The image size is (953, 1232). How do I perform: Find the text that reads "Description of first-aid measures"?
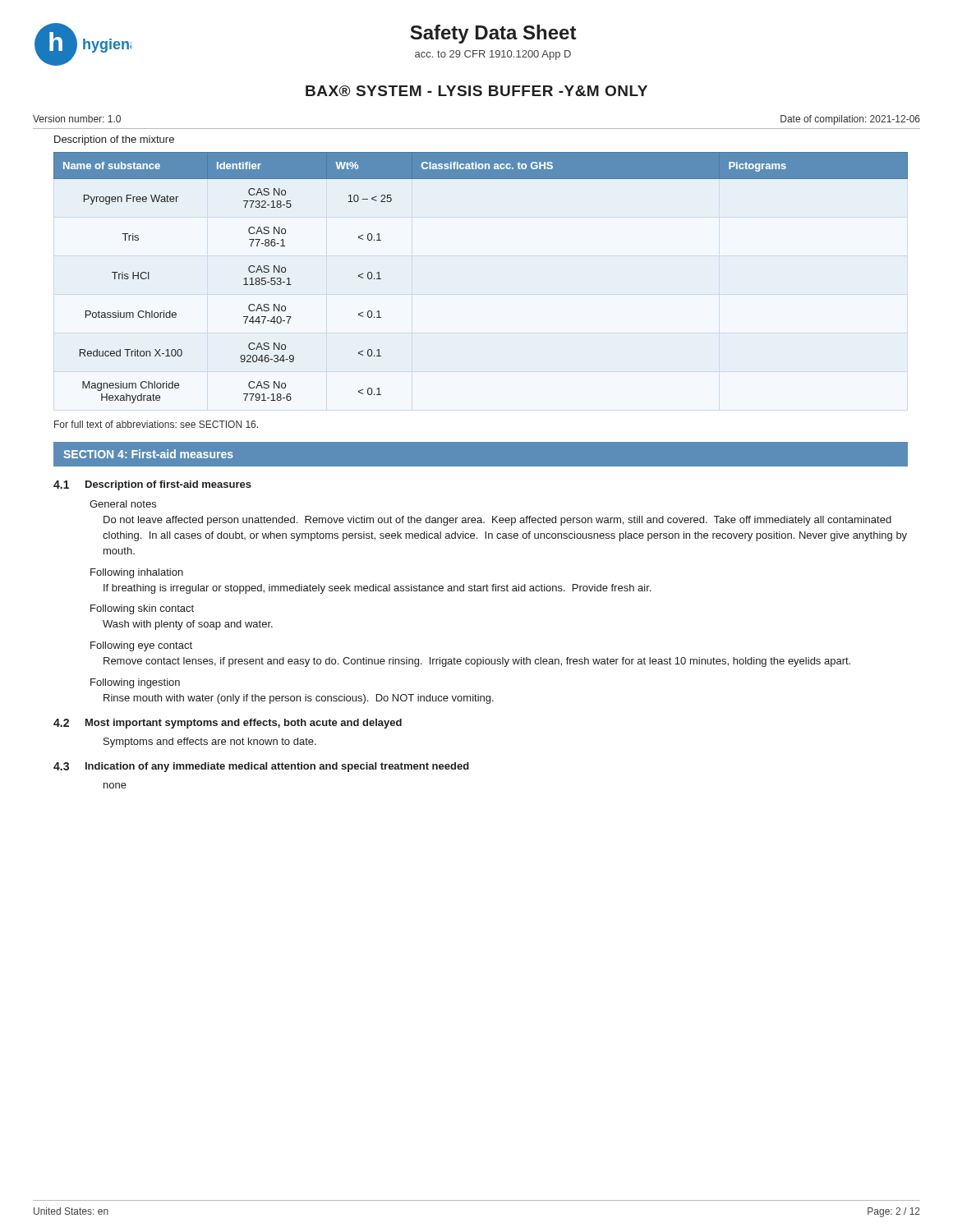(168, 484)
